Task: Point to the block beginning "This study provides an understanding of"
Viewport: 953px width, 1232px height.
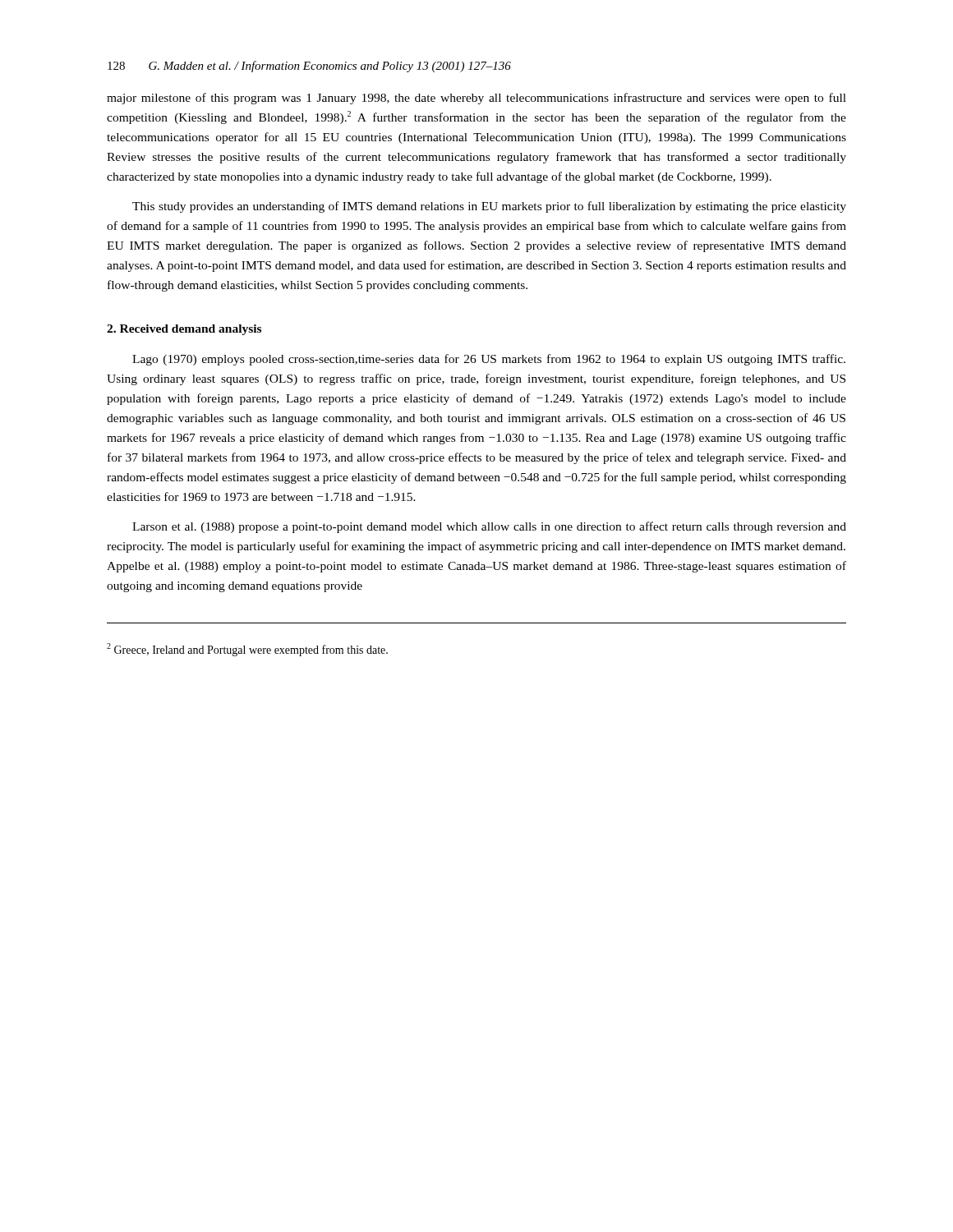Action: pyautogui.click(x=476, y=246)
